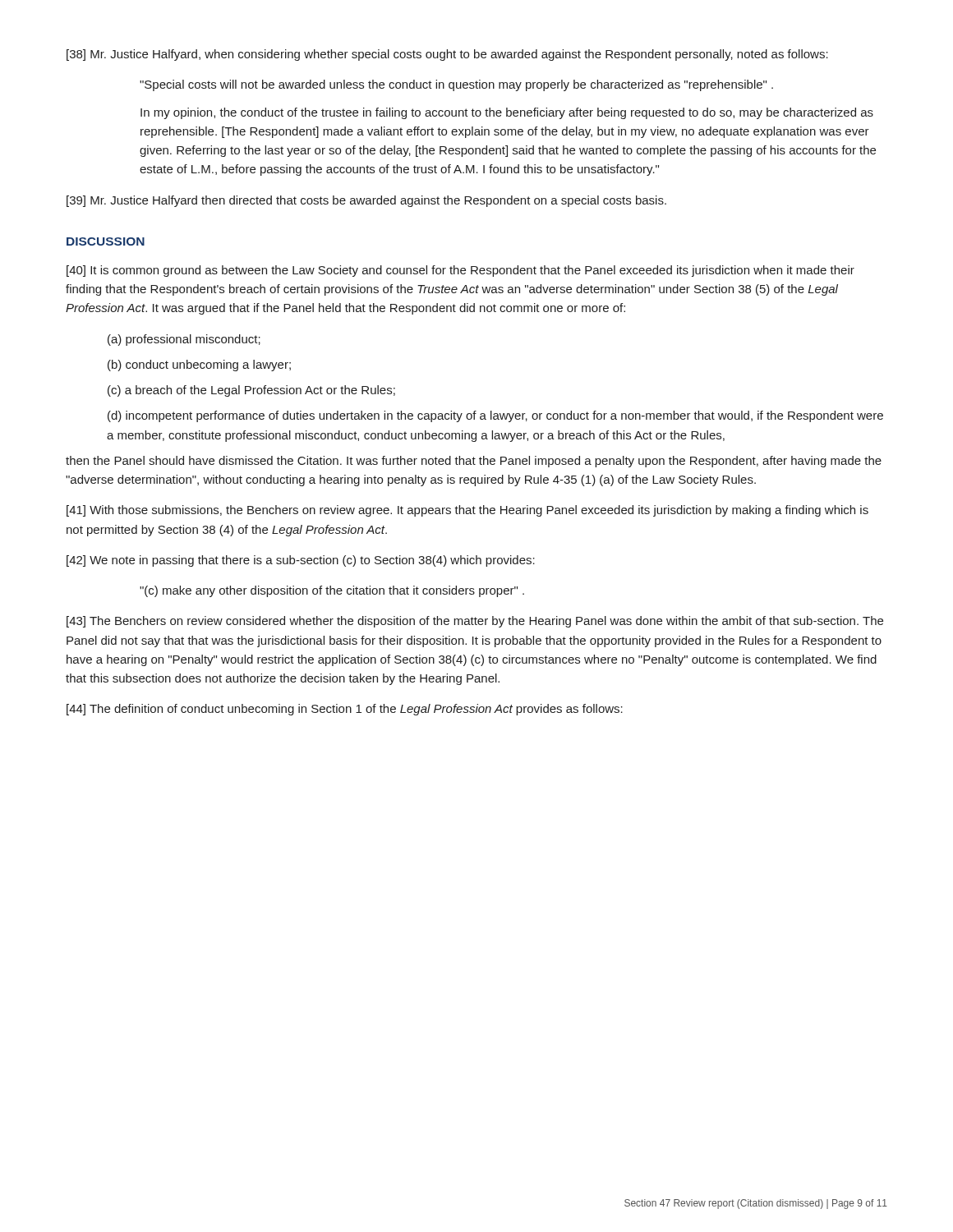Select the text starting ""(c) make any other"
Viewport: 953px width, 1232px height.
tap(332, 590)
